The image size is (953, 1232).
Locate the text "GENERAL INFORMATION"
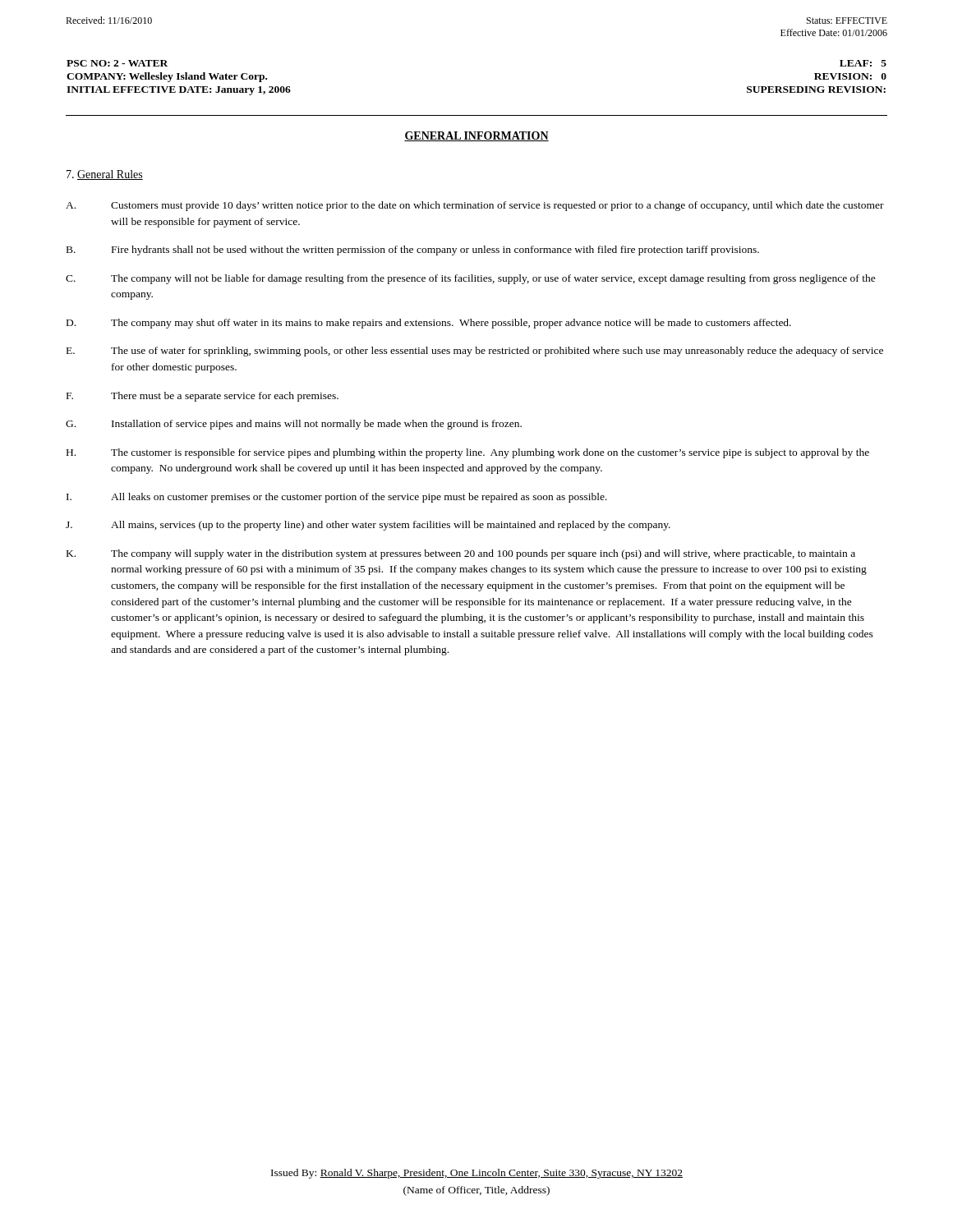(476, 136)
